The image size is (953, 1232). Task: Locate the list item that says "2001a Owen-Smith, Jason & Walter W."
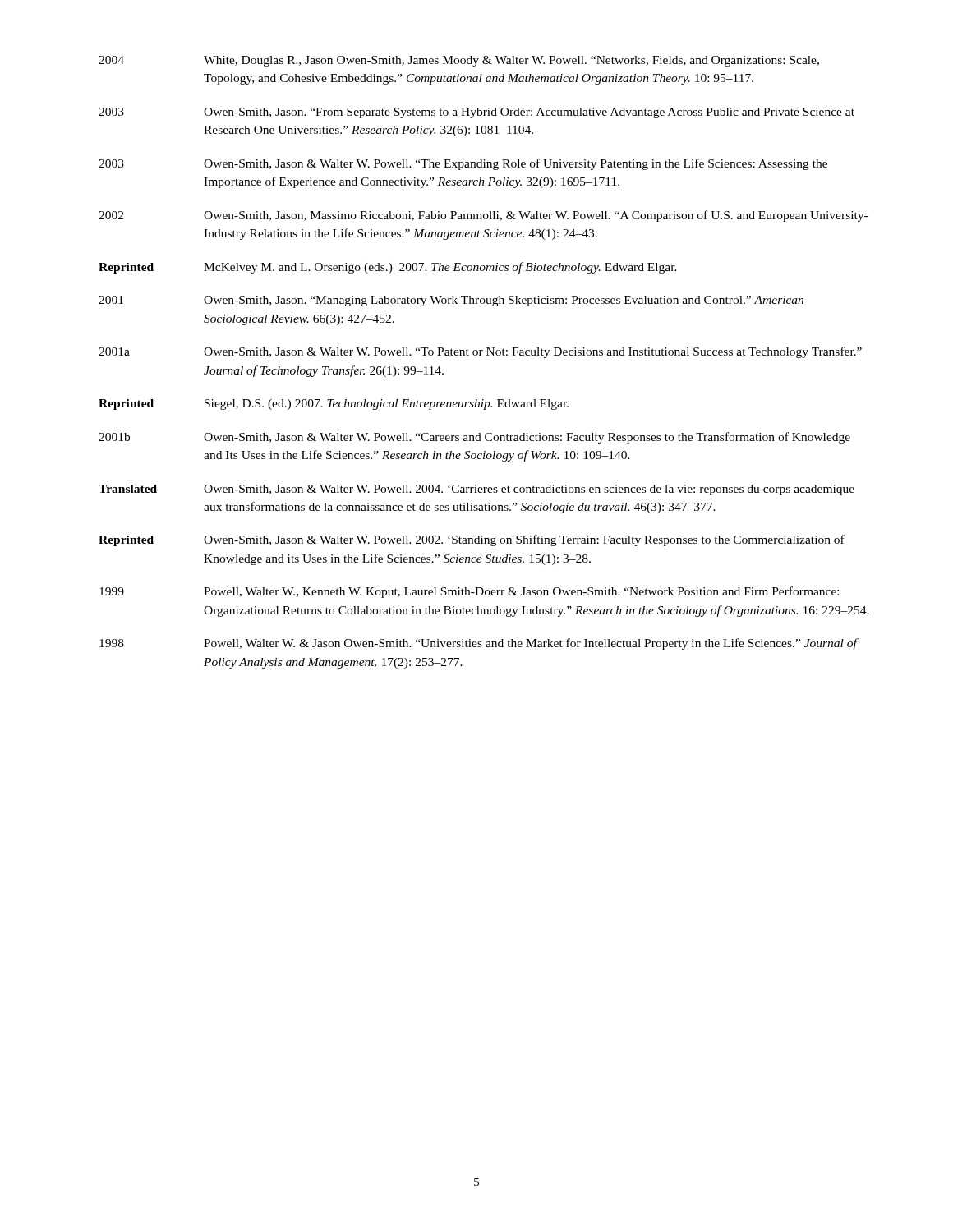(485, 361)
